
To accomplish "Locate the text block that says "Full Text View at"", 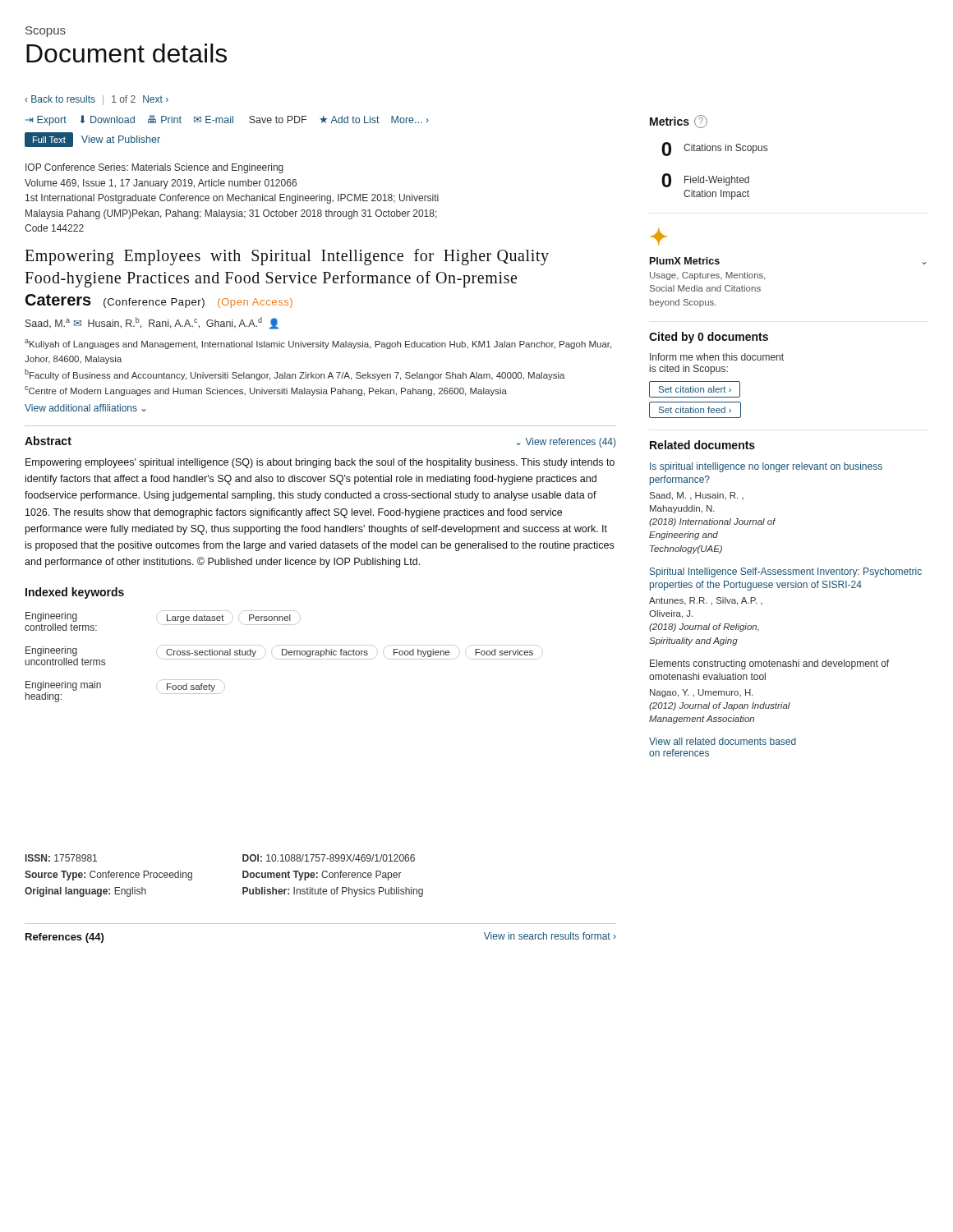I will tap(92, 140).
